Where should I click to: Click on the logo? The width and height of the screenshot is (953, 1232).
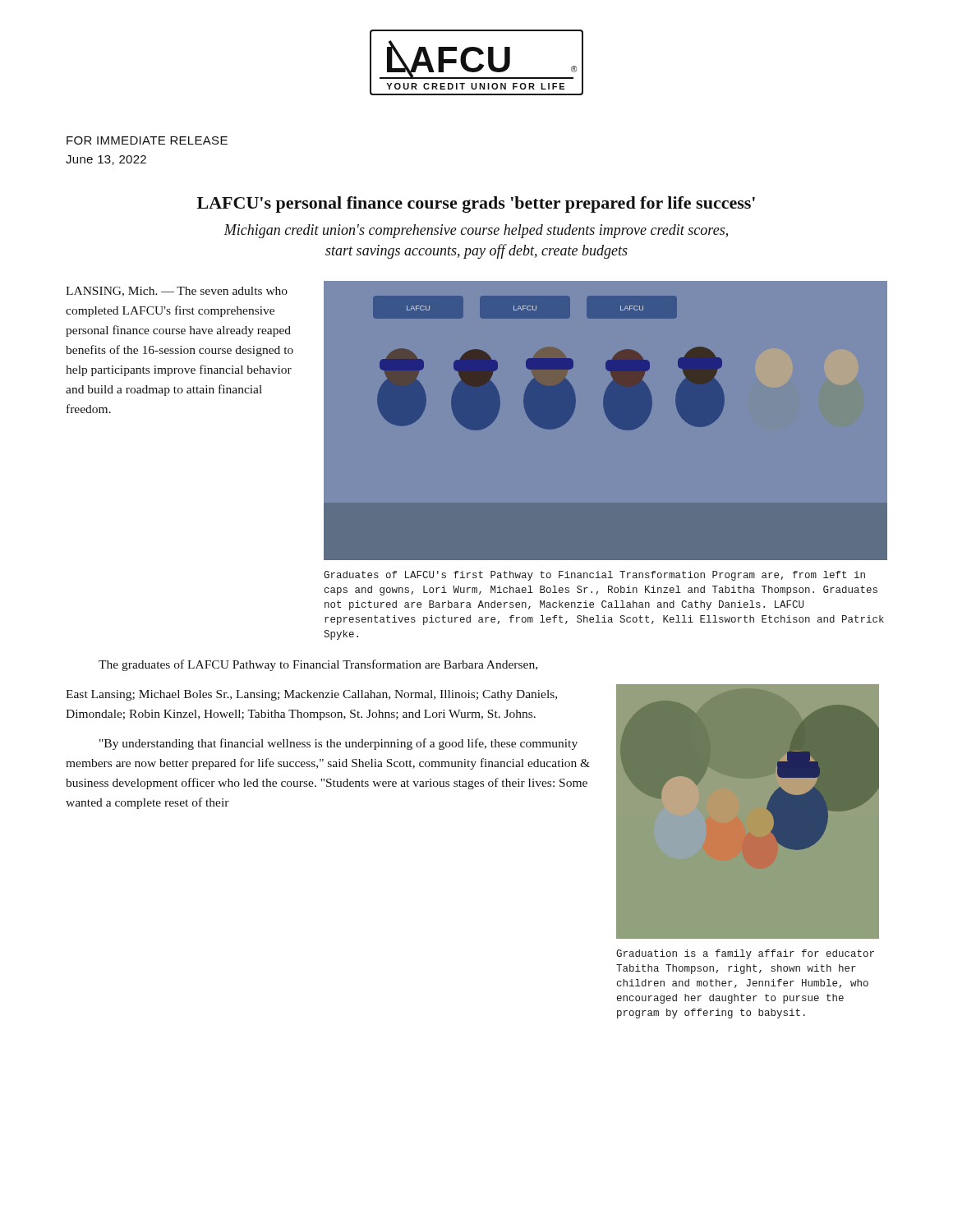pyautogui.click(x=476, y=57)
